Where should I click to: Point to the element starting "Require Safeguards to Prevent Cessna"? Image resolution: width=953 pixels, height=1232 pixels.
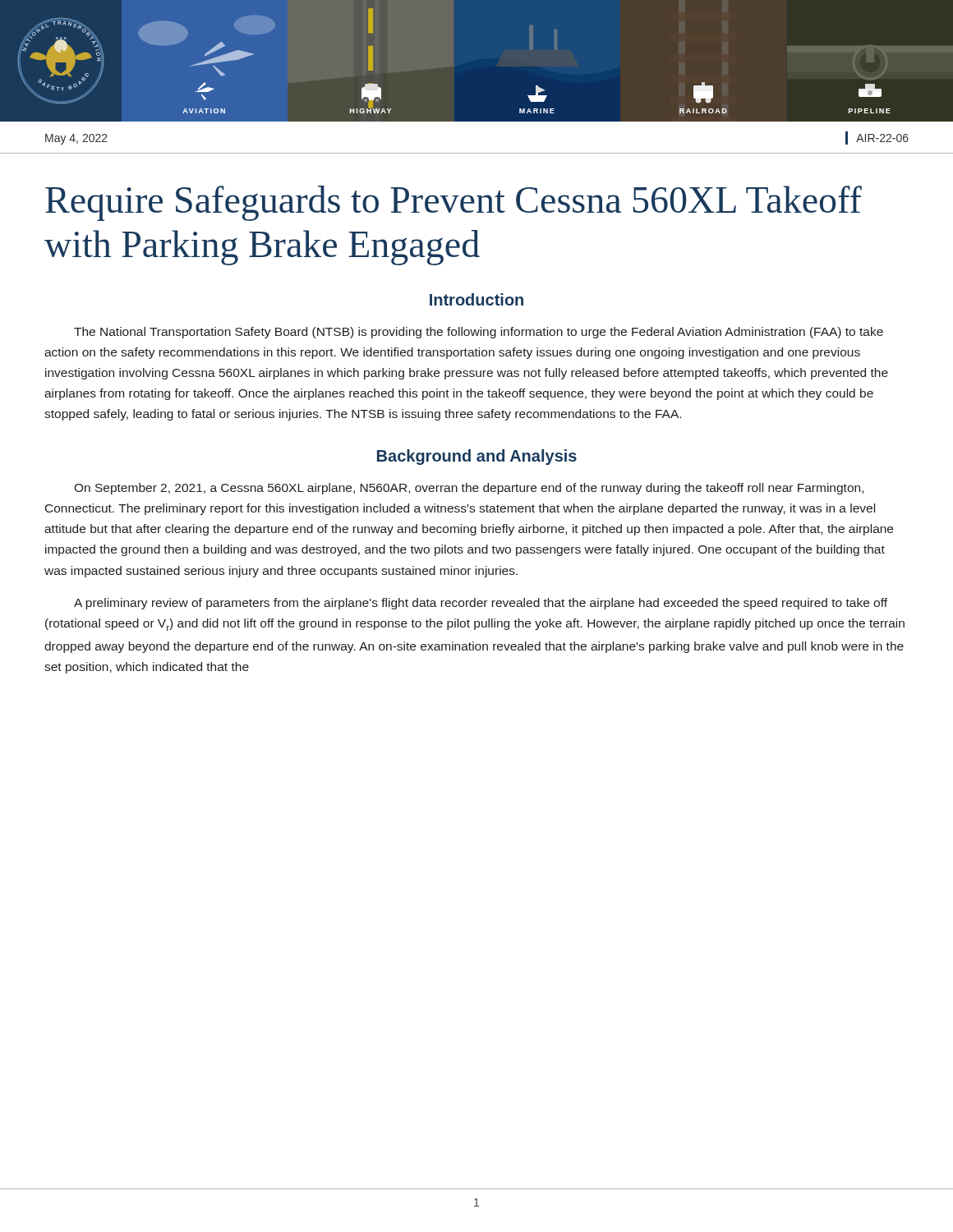453,222
